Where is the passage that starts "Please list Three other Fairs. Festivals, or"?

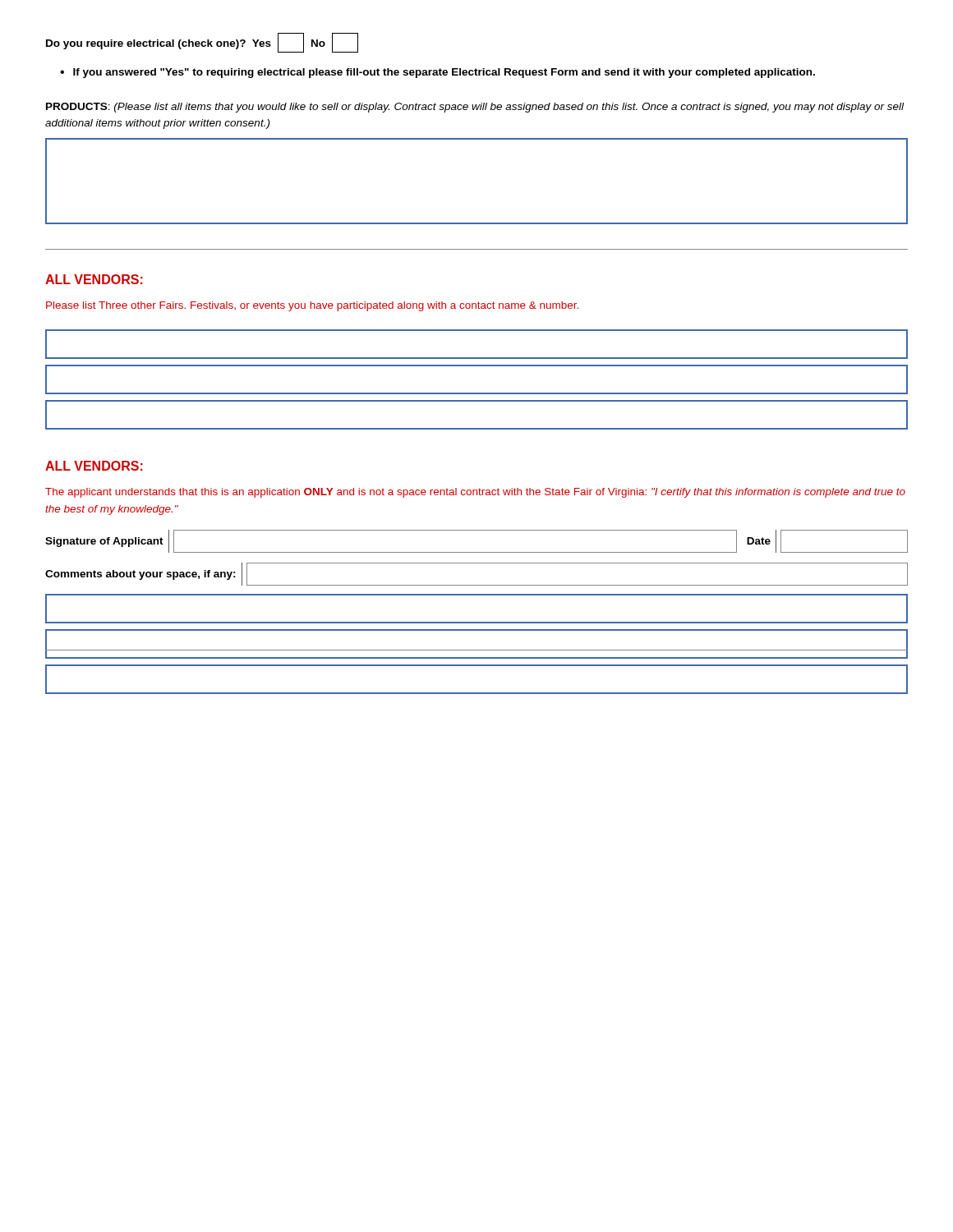click(312, 305)
